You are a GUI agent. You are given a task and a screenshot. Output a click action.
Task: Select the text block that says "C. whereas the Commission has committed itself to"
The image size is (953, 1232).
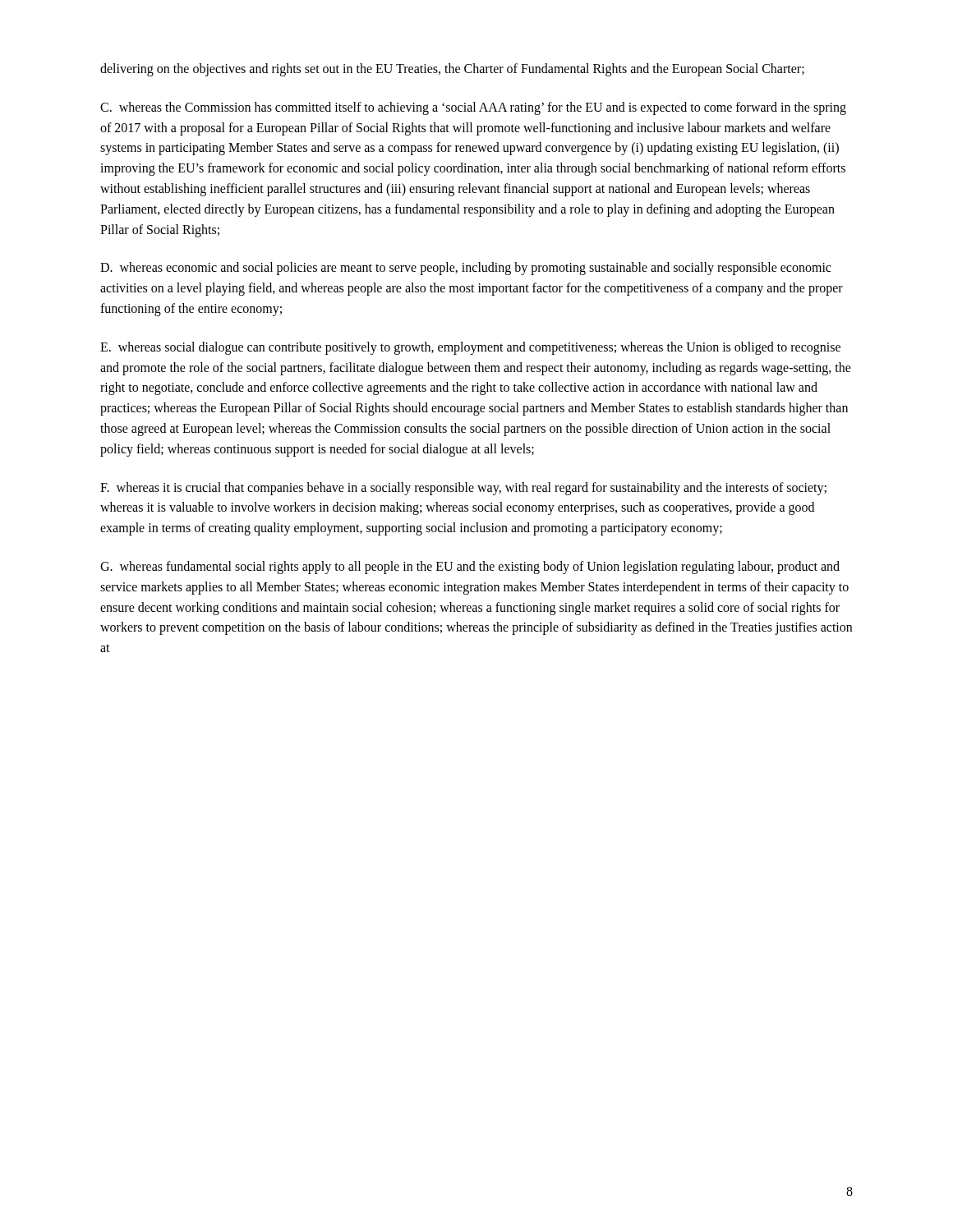[x=473, y=168]
